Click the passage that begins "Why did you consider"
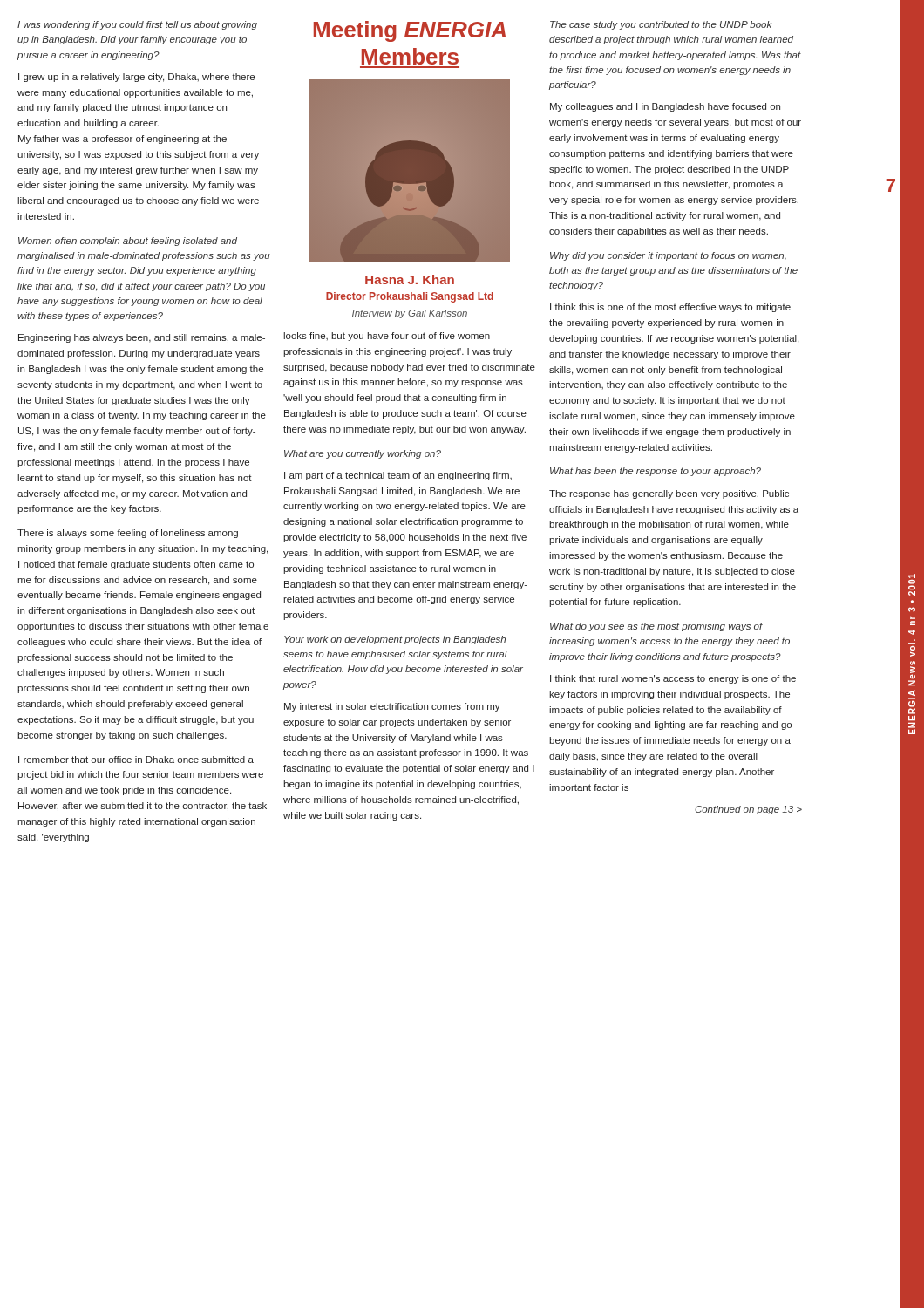 [673, 270]
